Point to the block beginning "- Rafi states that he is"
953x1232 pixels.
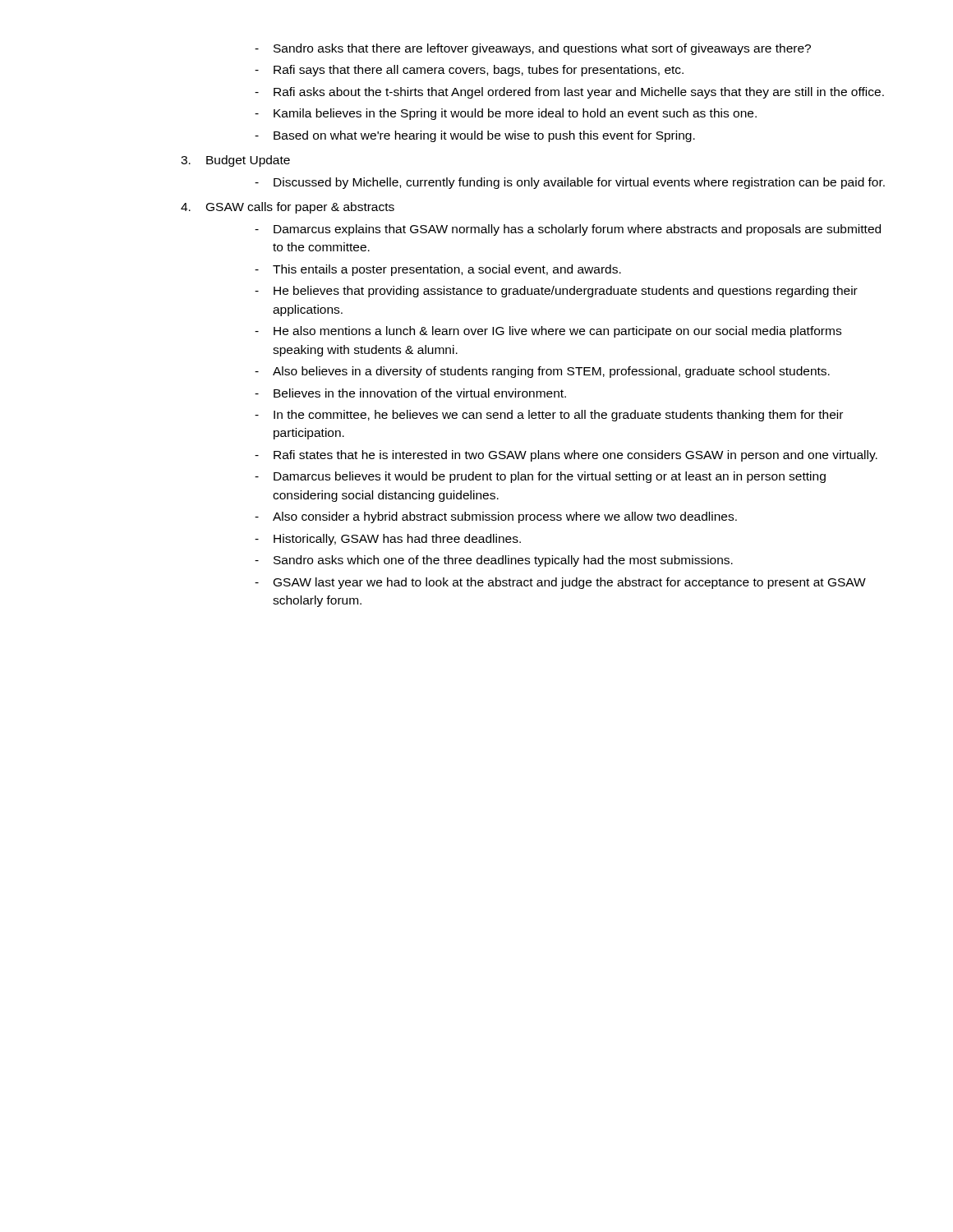(571, 455)
